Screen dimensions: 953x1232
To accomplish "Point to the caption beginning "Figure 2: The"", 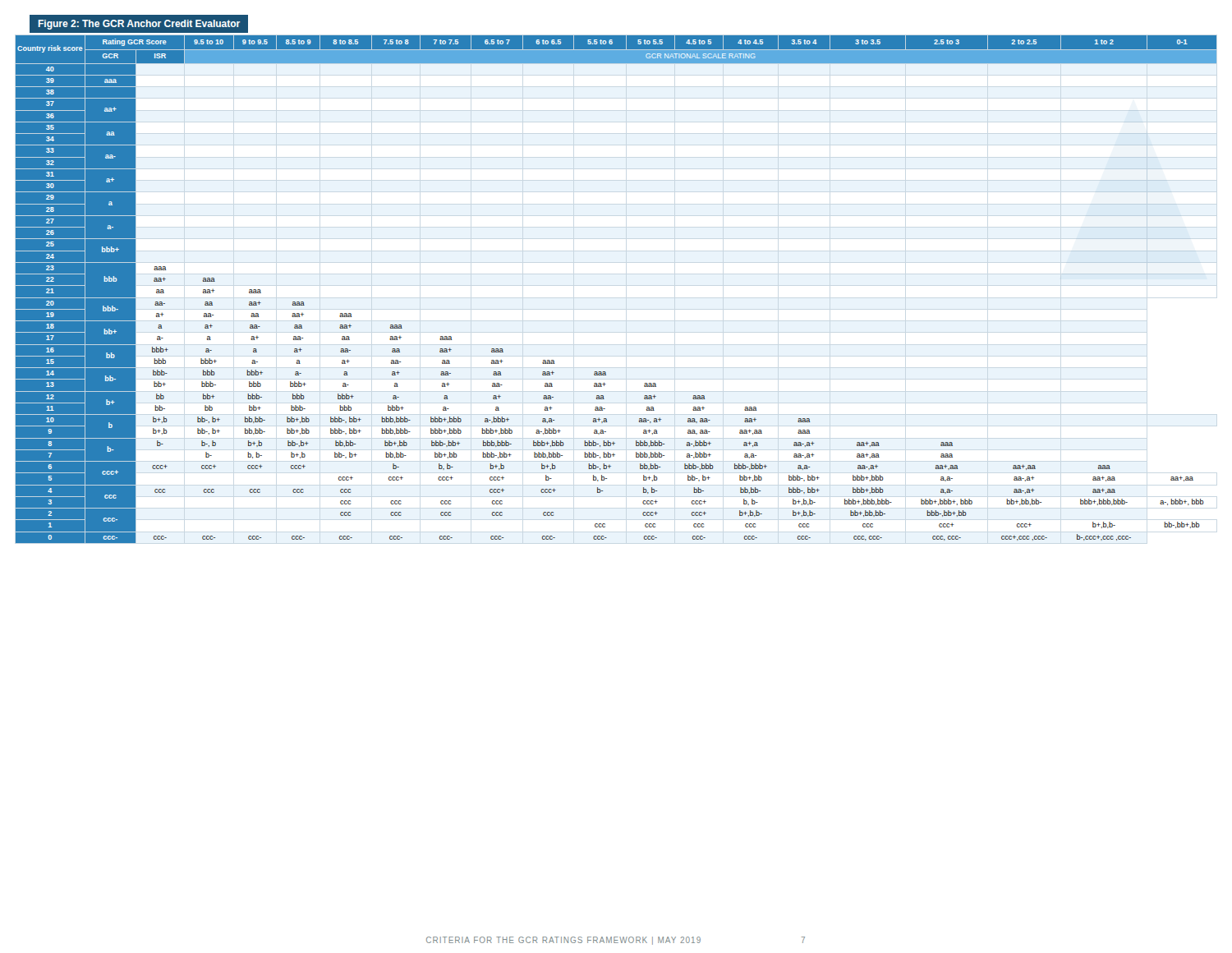I will [139, 24].
